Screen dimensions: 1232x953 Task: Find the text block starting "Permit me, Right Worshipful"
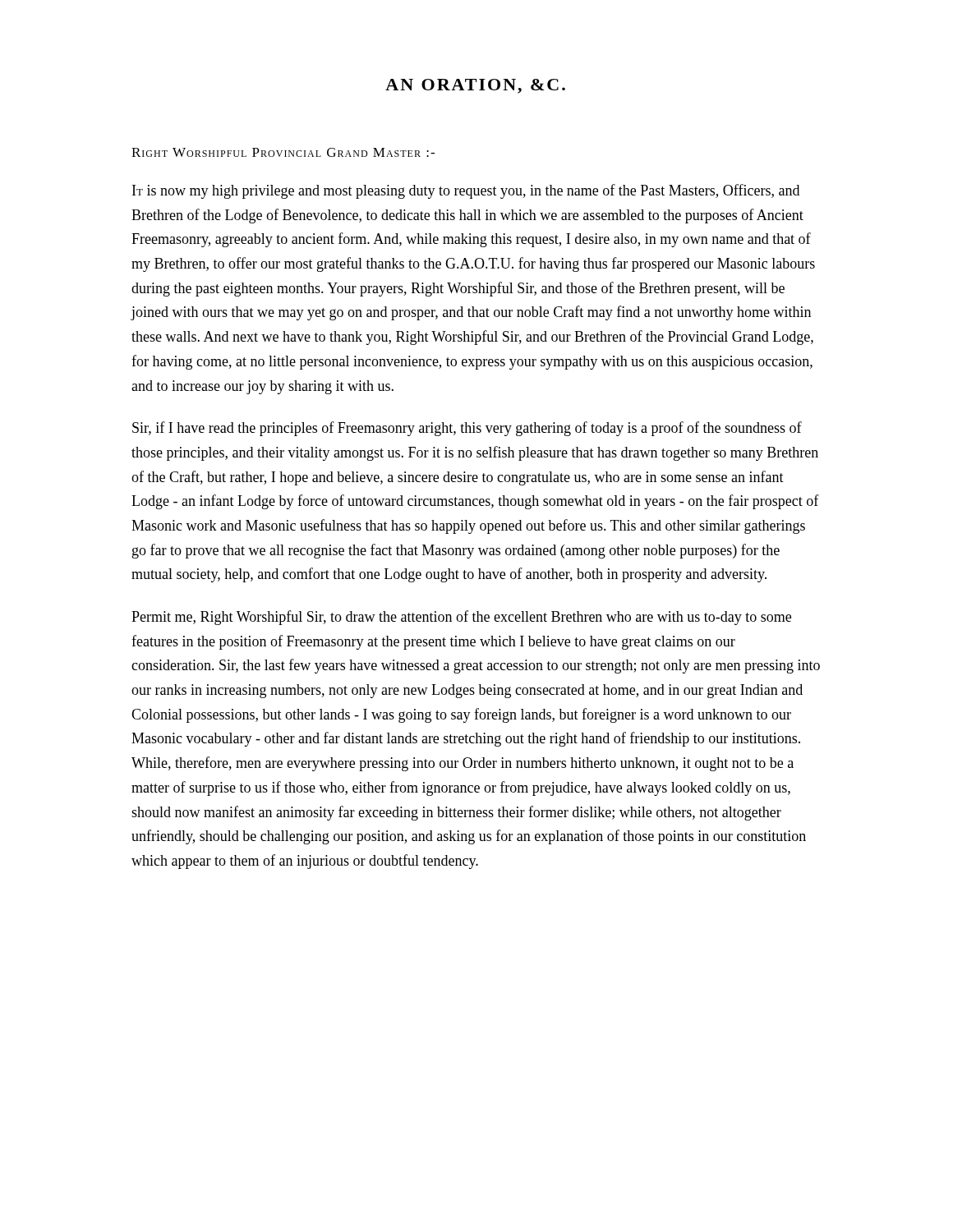pyautogui.click(x=476, y=739)
